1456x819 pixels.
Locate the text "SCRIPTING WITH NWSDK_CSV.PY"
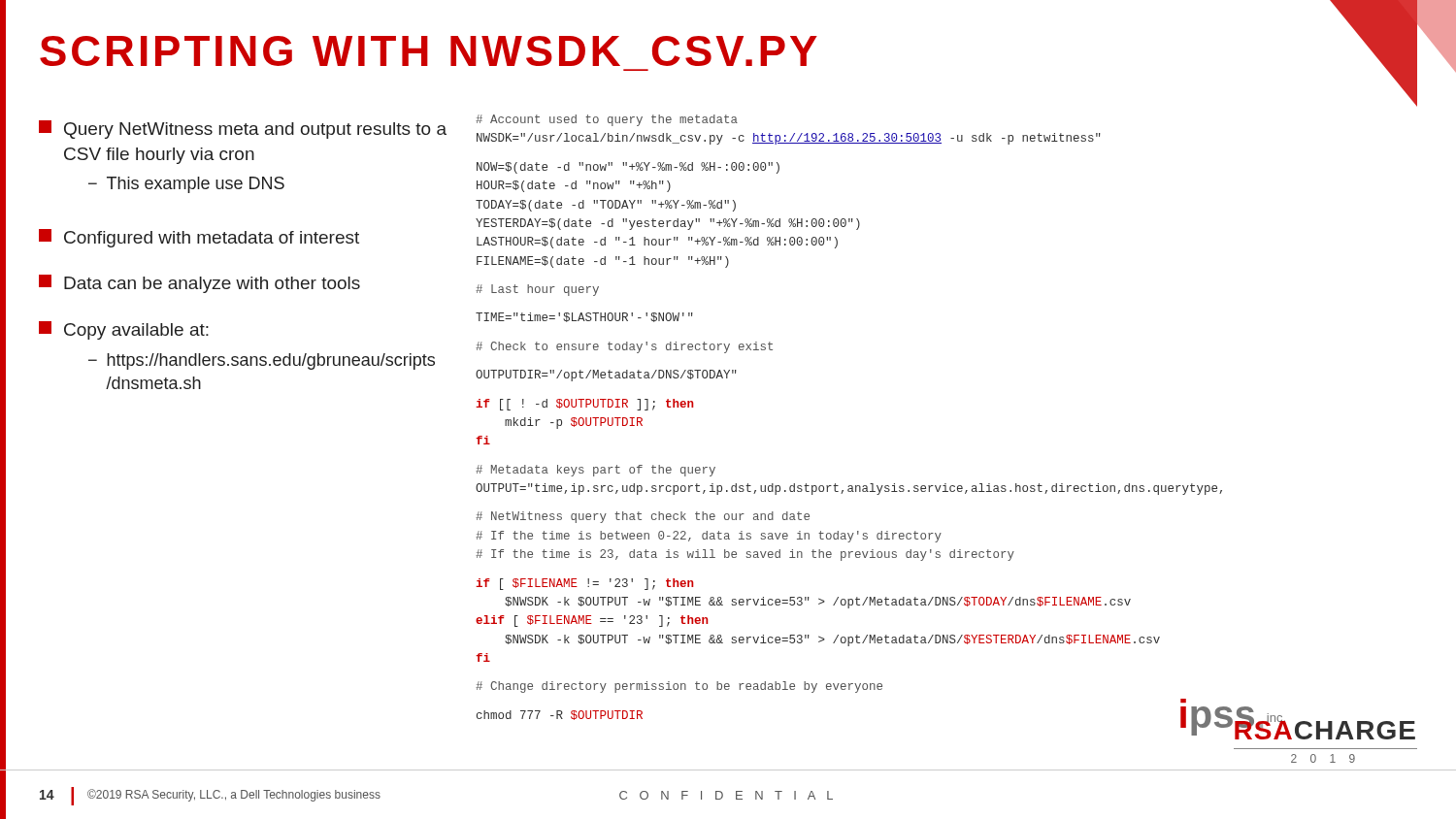tap(514, 51)
